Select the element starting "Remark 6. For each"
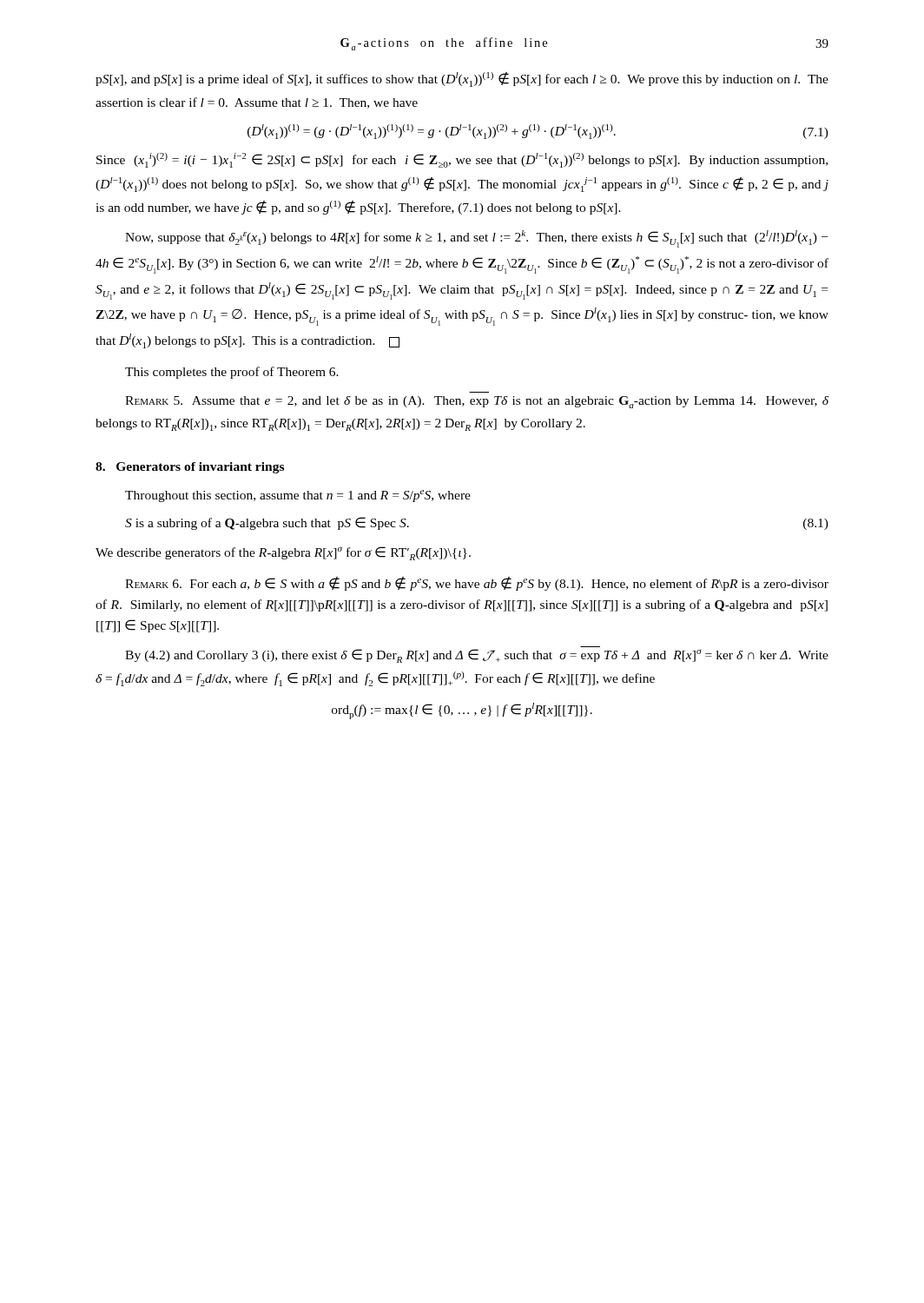 [462, 604]
